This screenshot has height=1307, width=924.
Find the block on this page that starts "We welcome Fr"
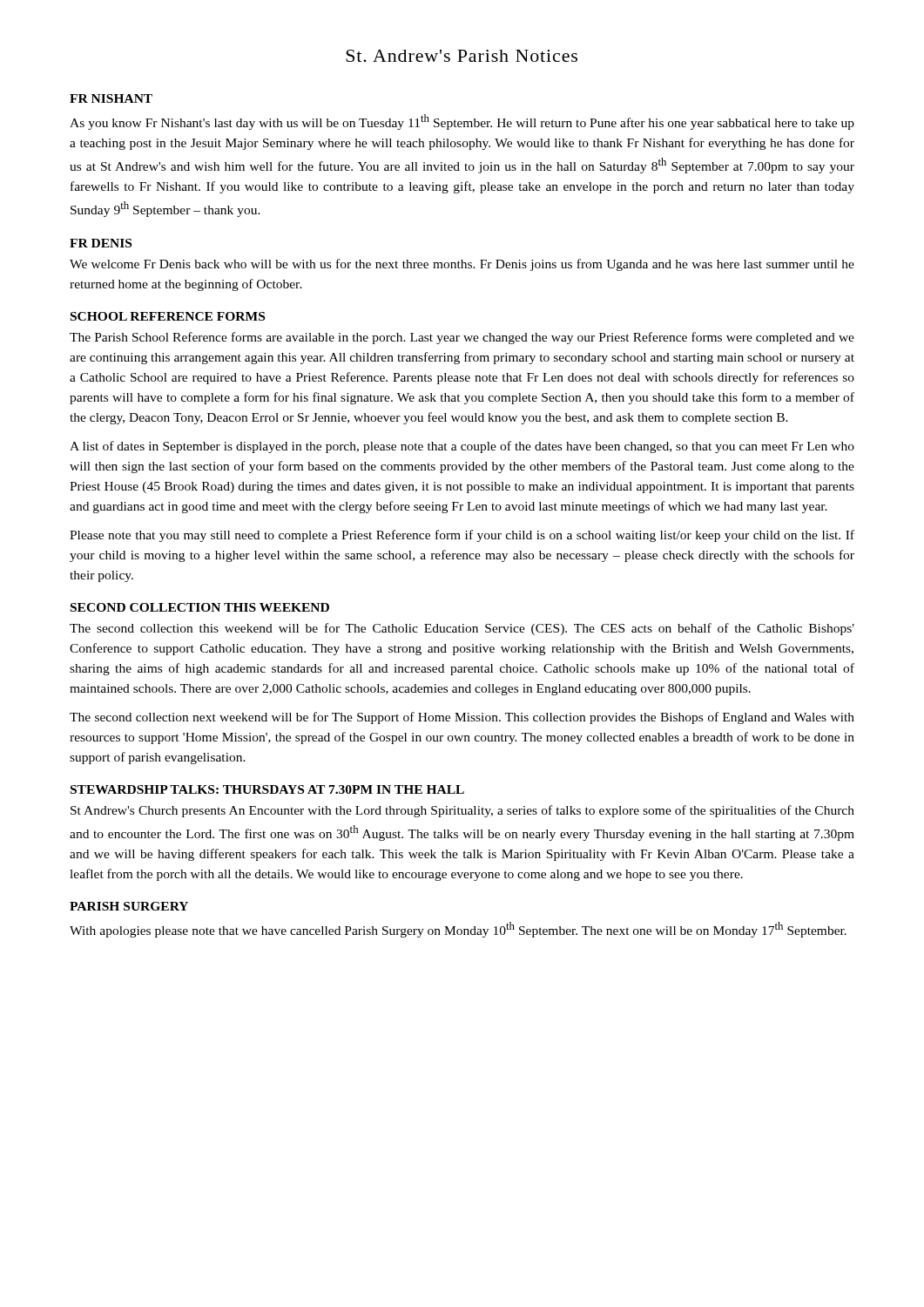[x=462, y=274]
